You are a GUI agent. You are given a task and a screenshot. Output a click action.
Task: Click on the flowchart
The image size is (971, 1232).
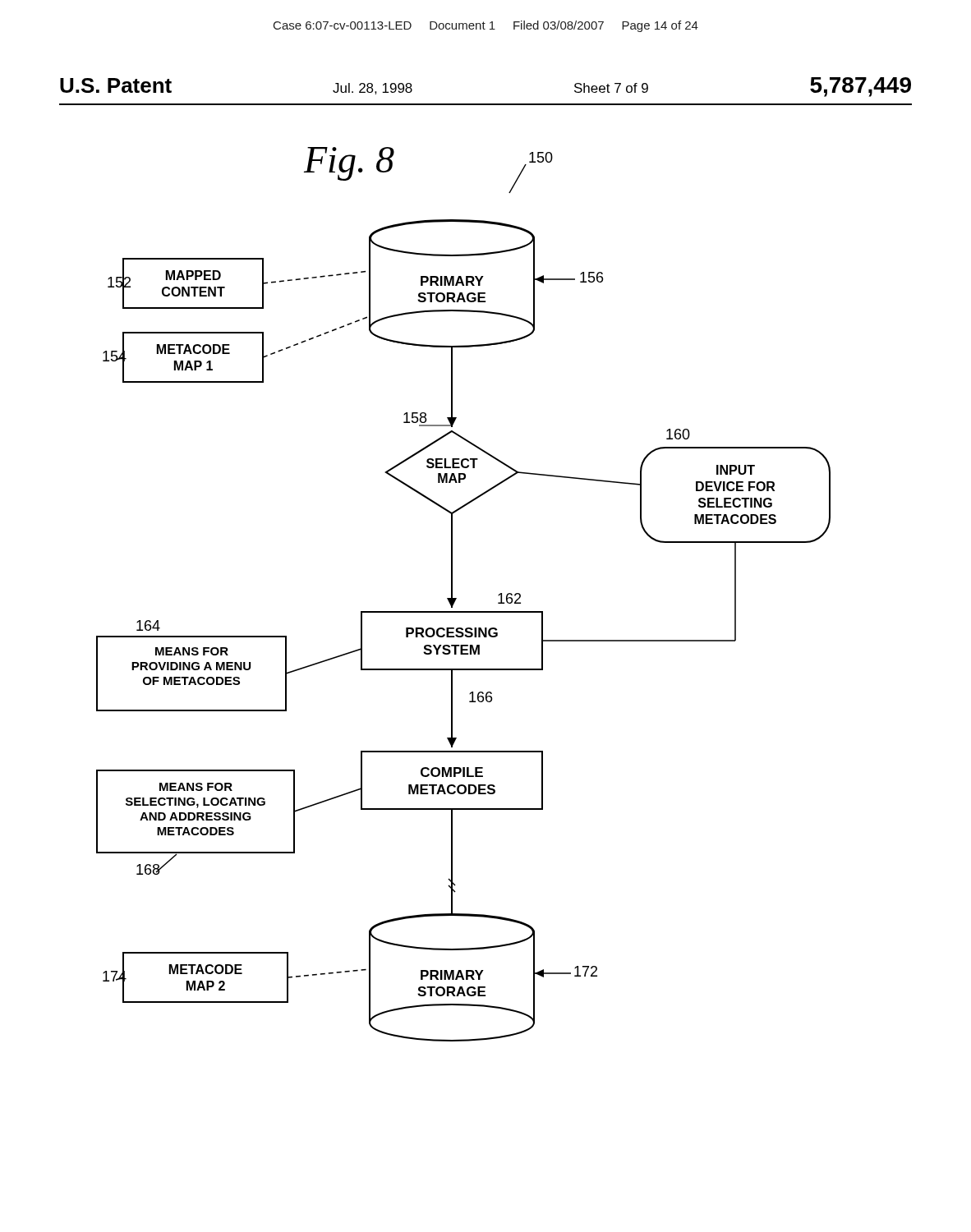point(486,649)
